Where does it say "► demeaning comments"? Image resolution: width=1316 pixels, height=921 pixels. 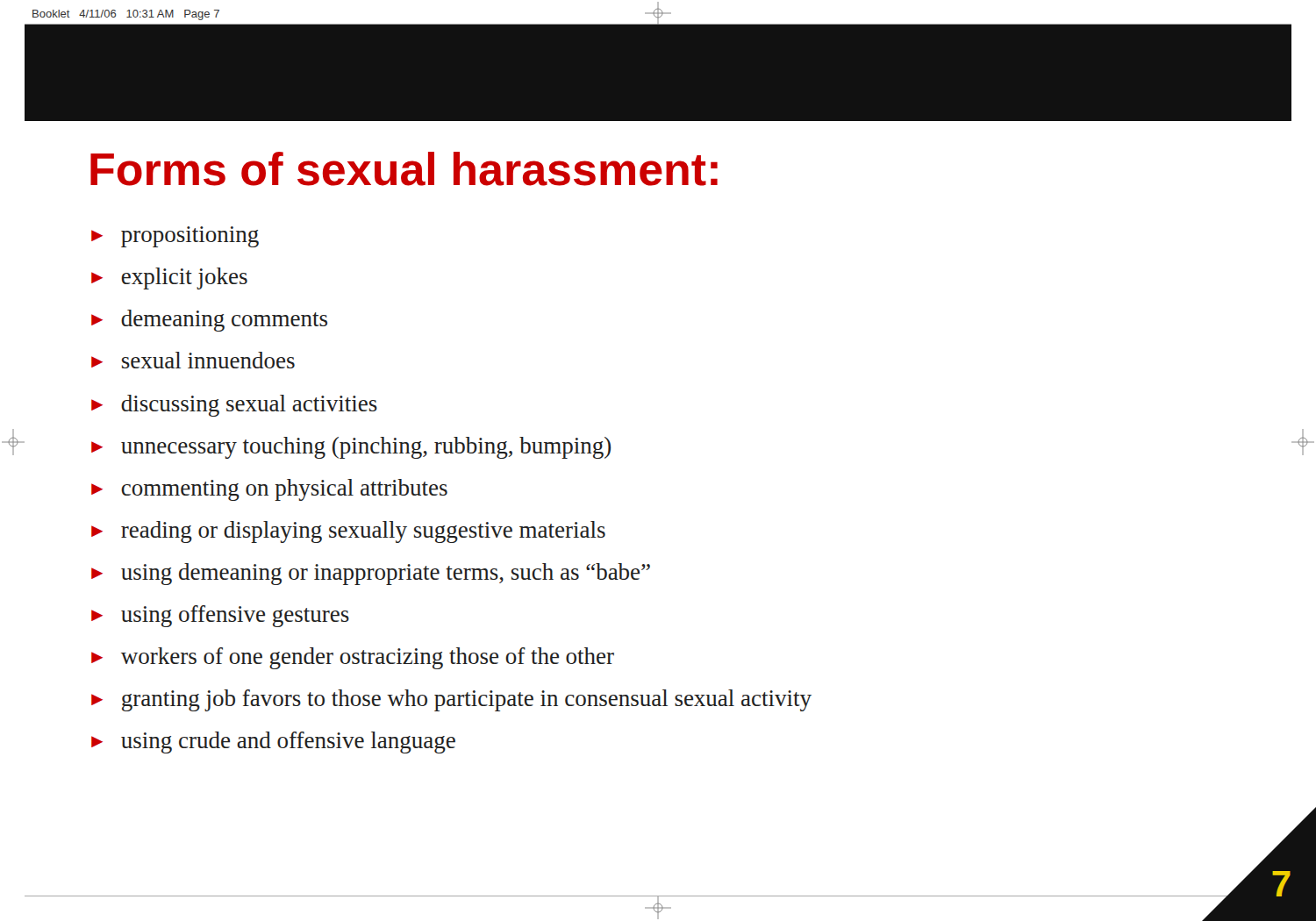click(208, 319)
